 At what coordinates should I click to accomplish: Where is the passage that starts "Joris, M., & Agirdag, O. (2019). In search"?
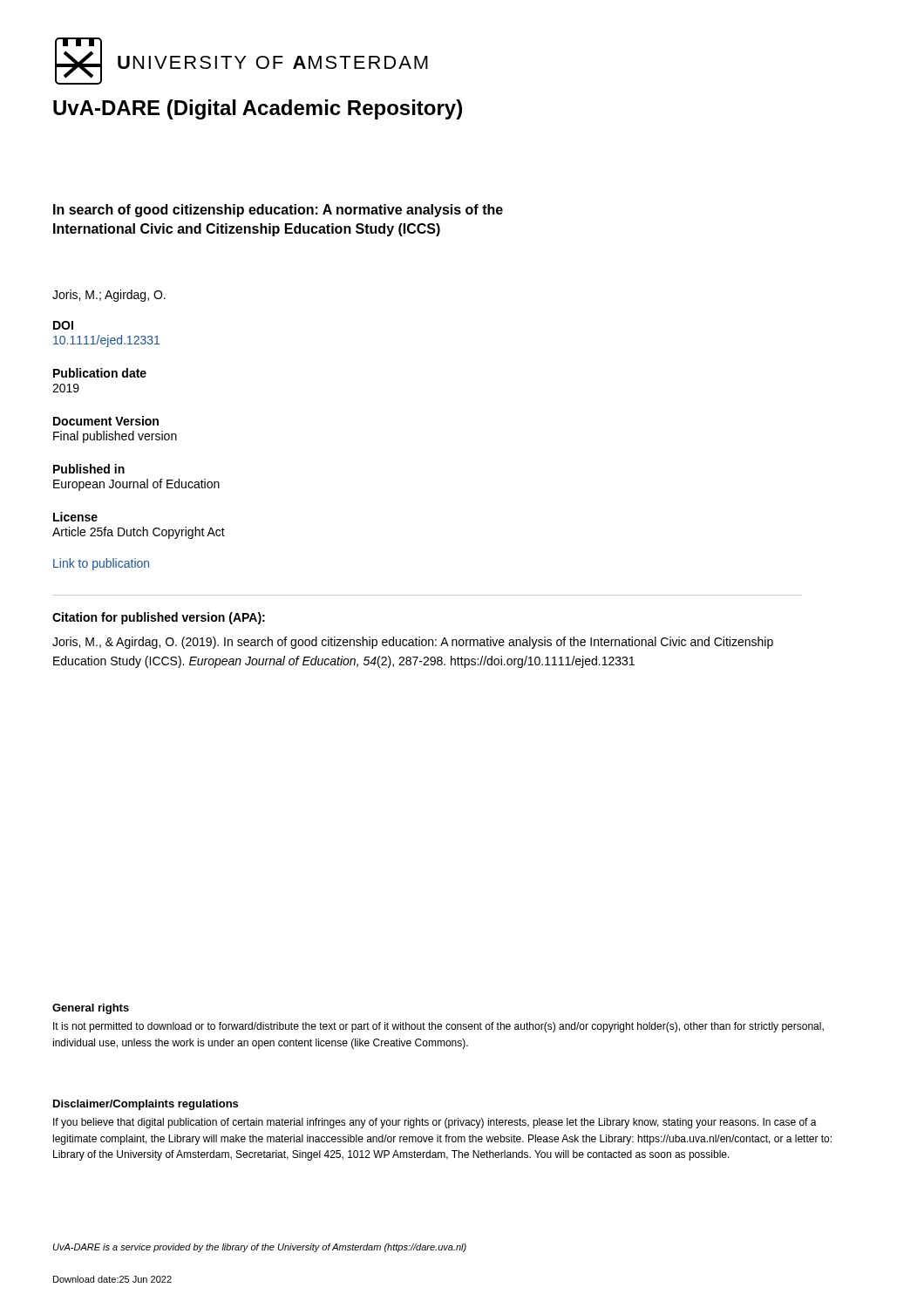(x=427, y=652)
